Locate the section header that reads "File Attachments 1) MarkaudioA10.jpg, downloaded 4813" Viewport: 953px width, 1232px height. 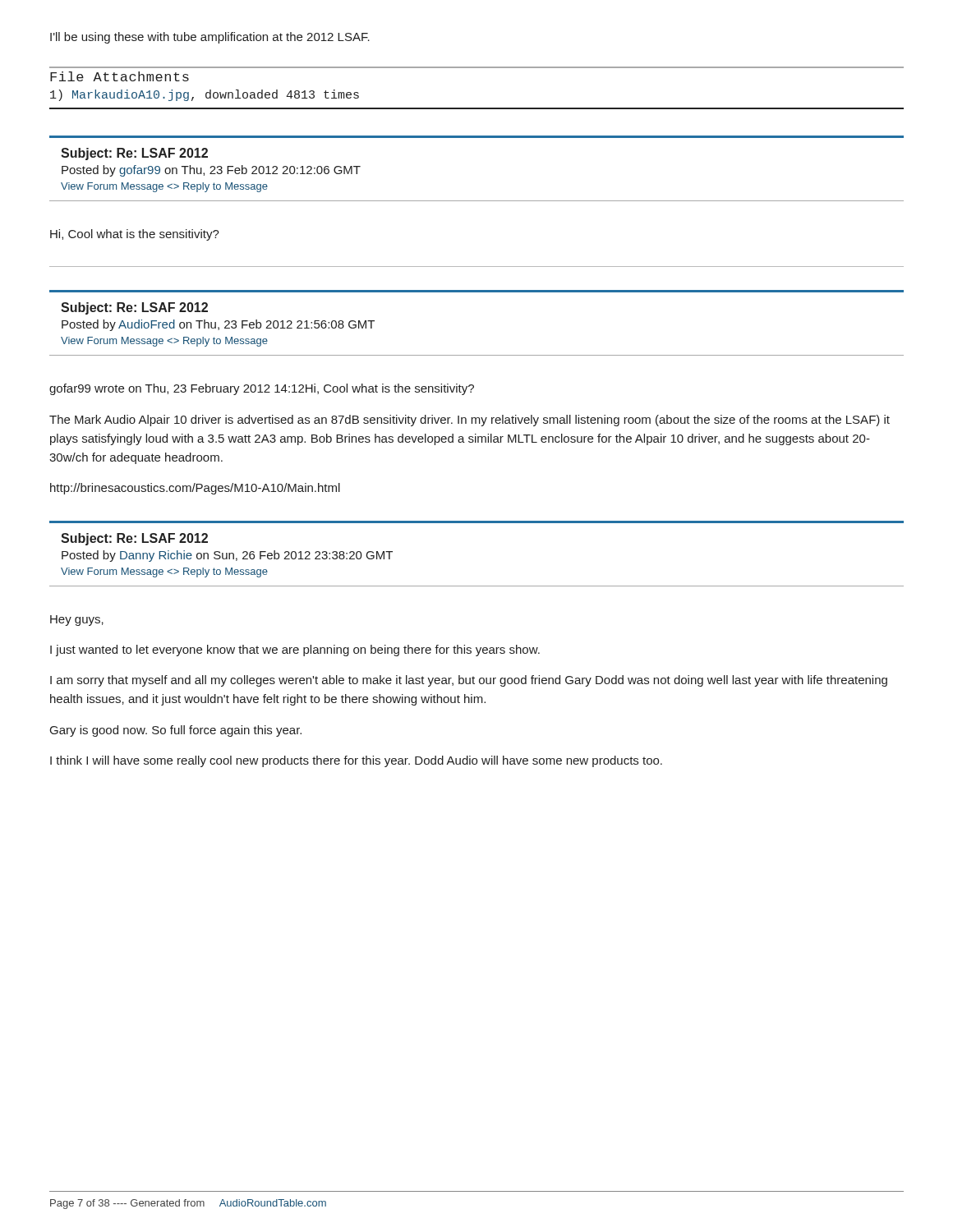coord(120,76)
